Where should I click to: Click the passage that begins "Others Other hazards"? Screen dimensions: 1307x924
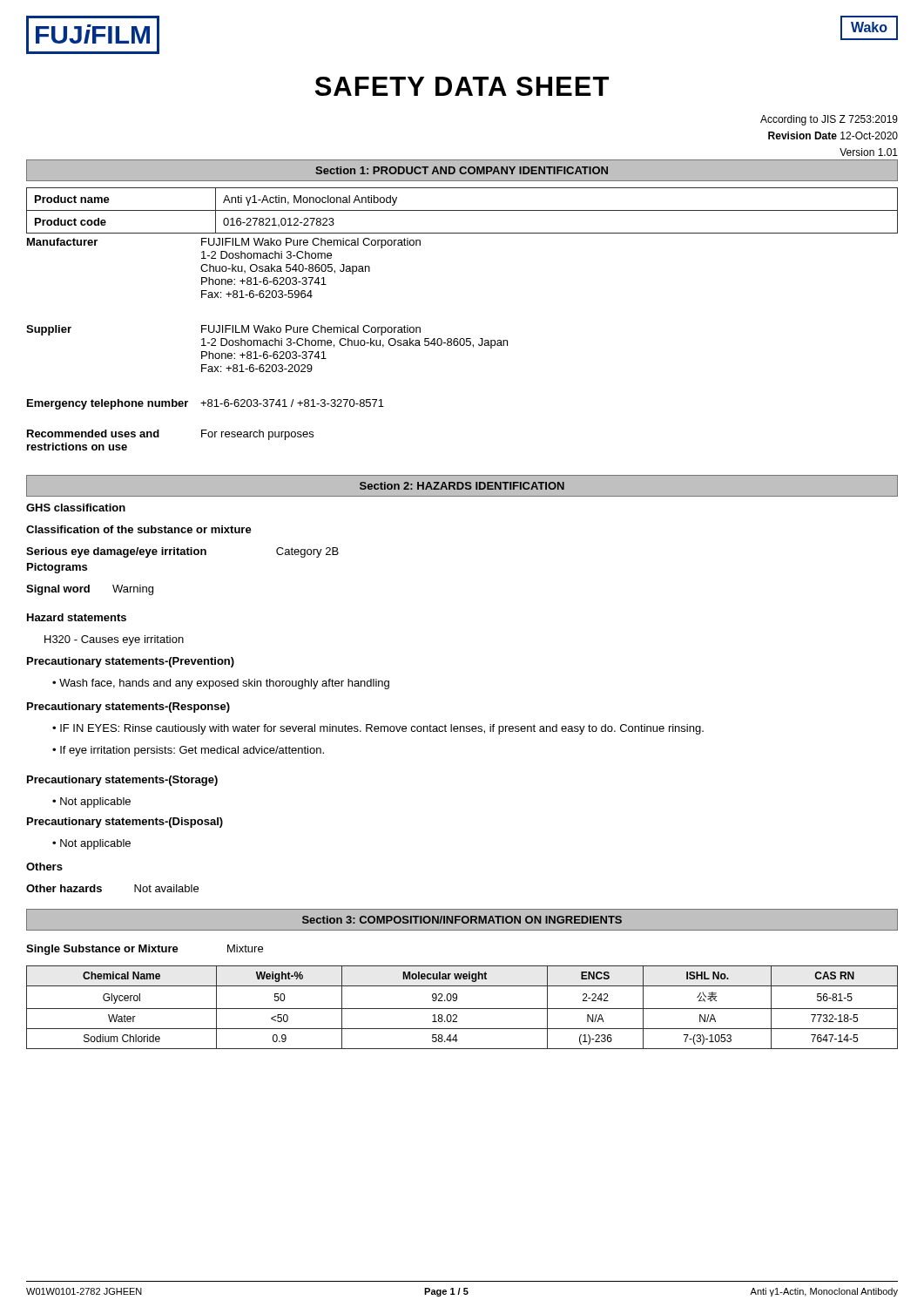point(44,867)
